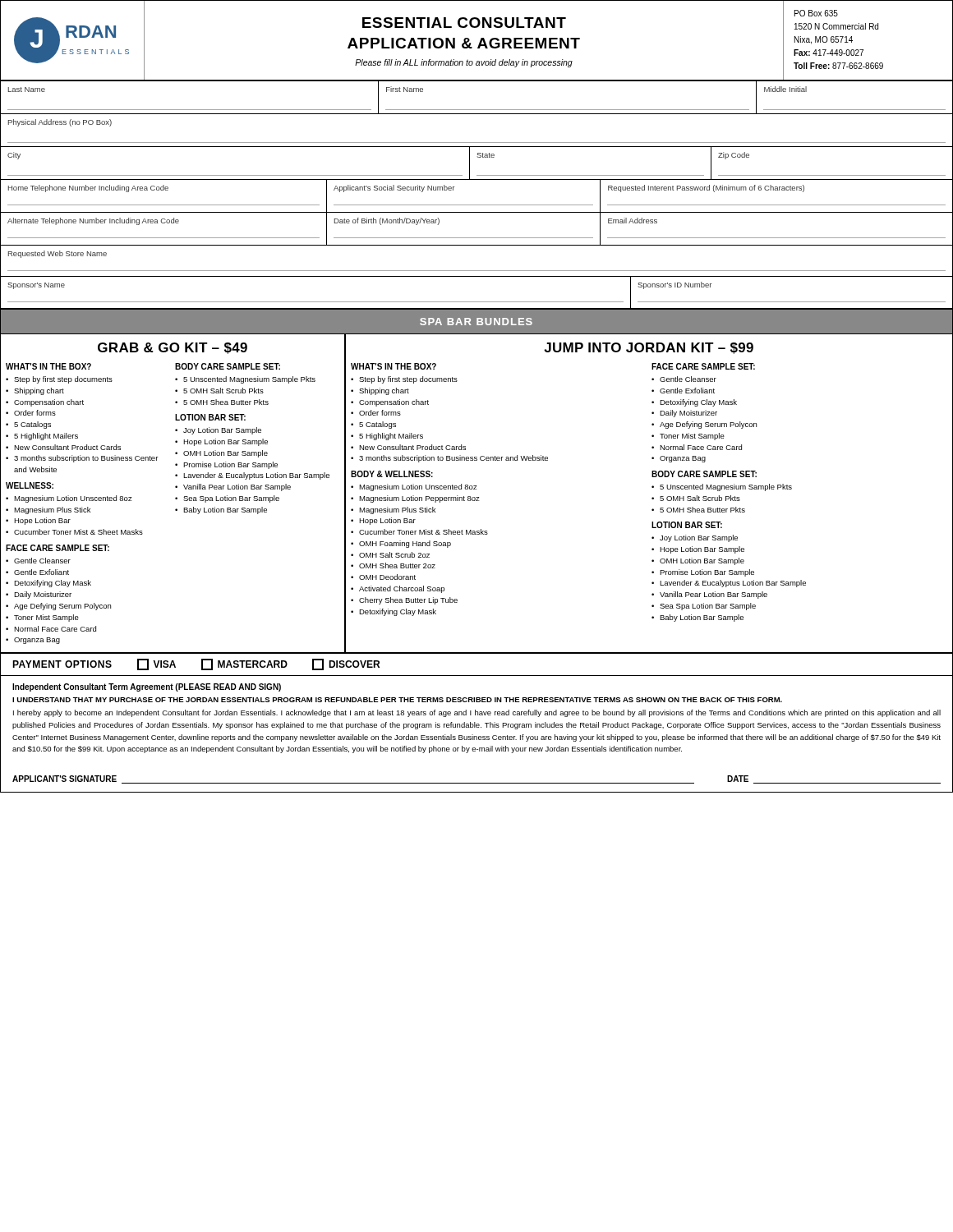Find the text starting "Independent Consultant Term Agreement (PLEASE READ AND SIGN)"
Image resolution: width=953 pixels, height=1232 pixels.
(476, 719)
